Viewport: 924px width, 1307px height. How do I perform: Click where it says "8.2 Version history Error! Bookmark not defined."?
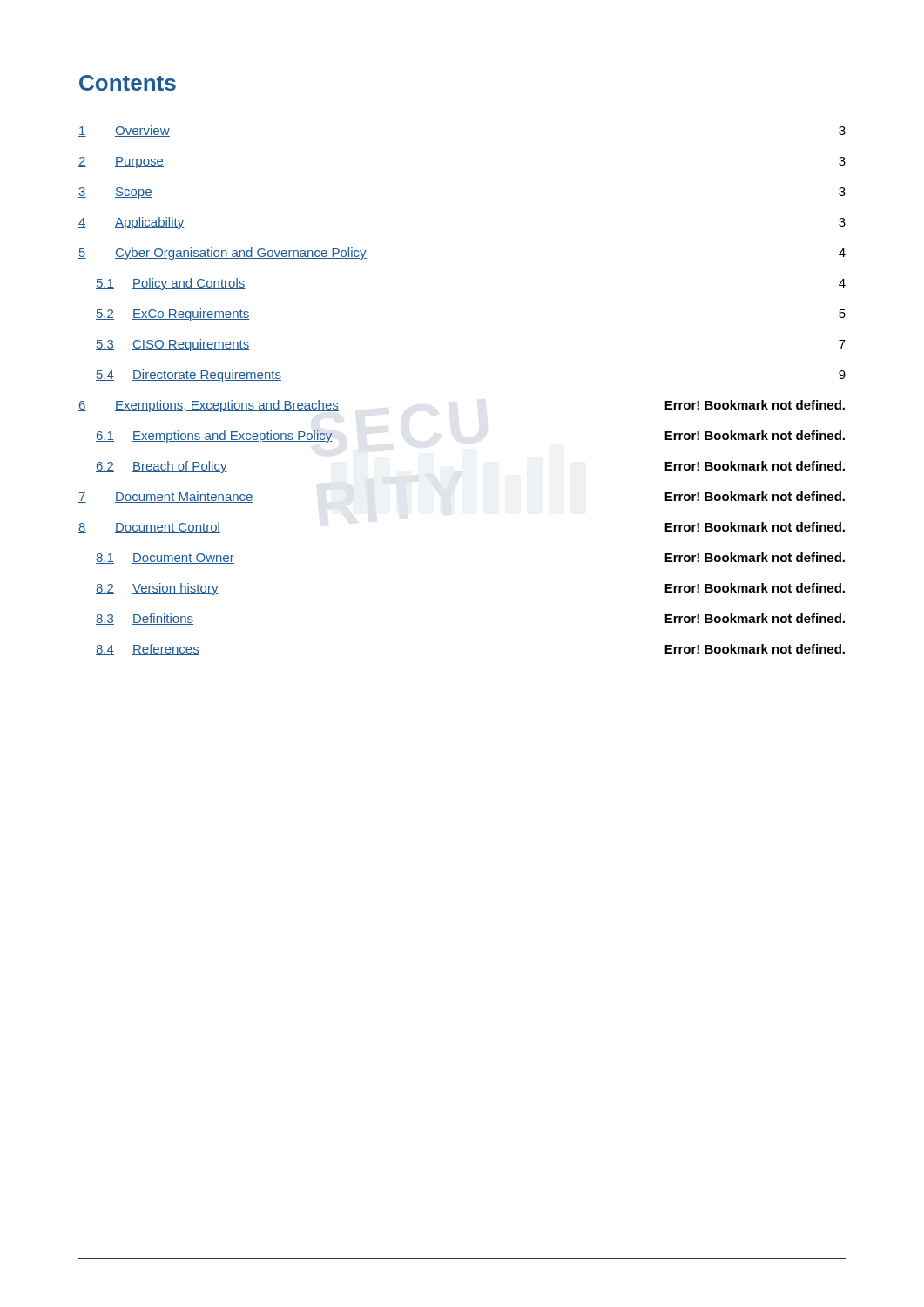175,589
